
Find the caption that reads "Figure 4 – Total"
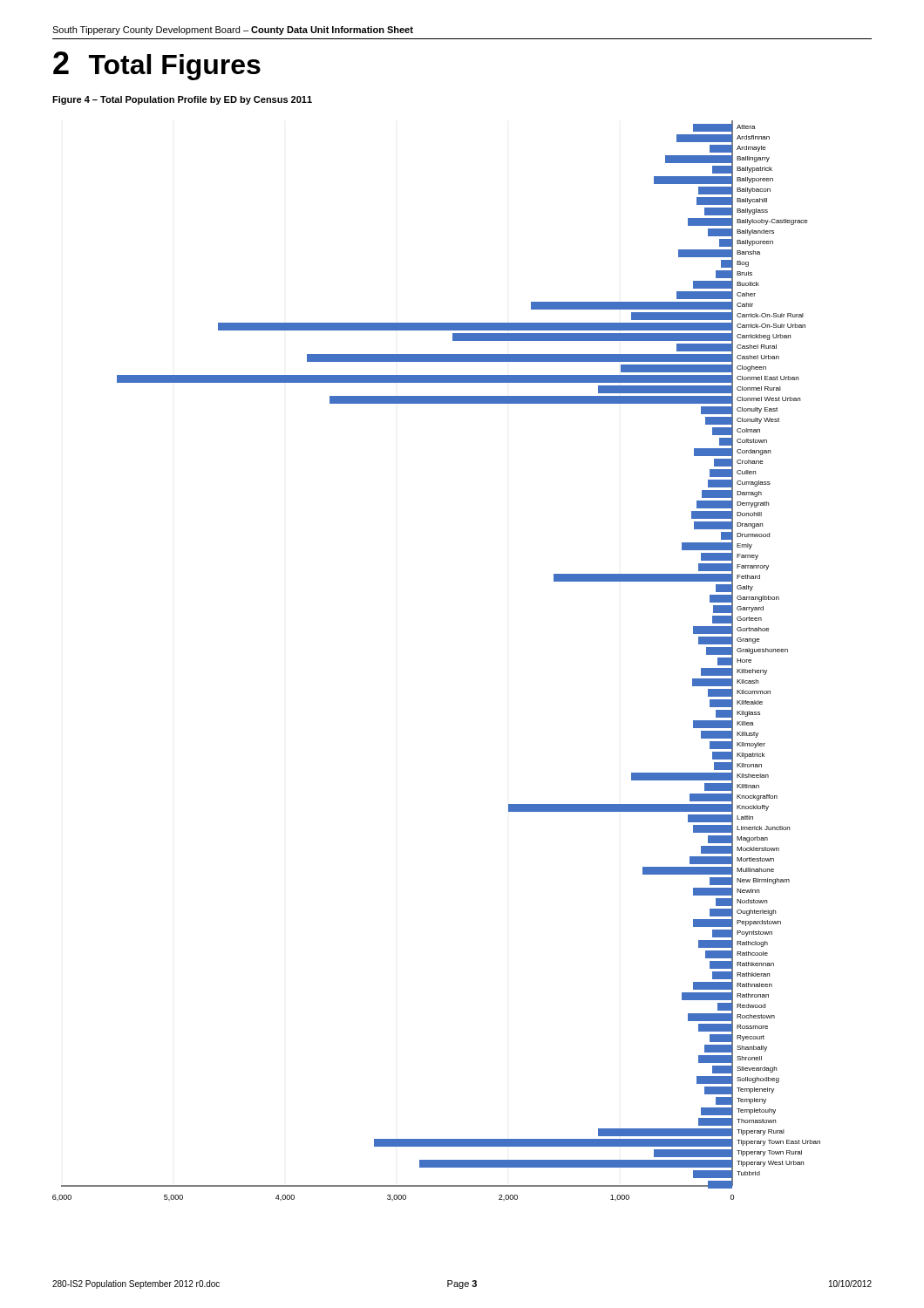click(x=182, y=99)
